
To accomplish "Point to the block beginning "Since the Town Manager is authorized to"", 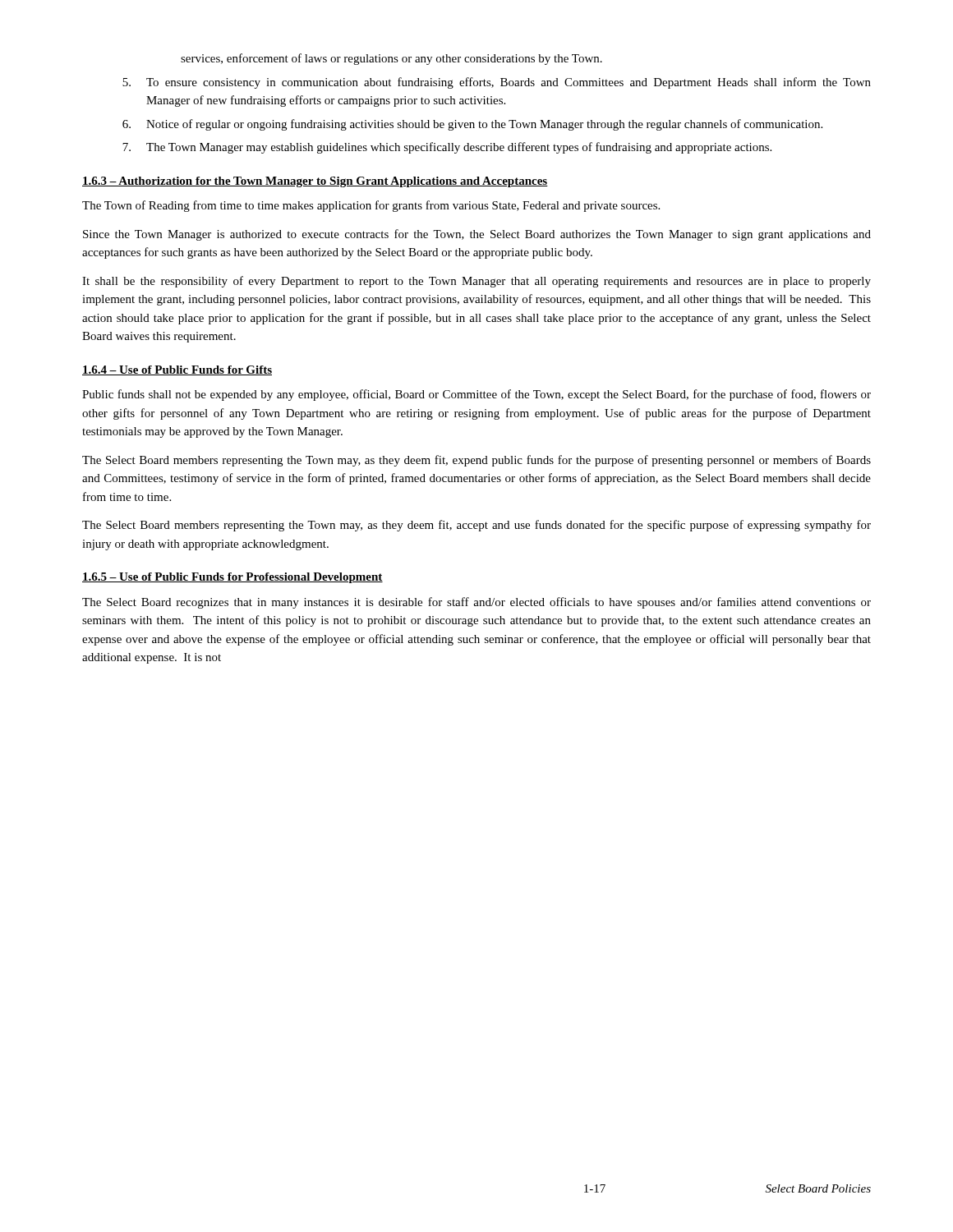I will (476, 243).
